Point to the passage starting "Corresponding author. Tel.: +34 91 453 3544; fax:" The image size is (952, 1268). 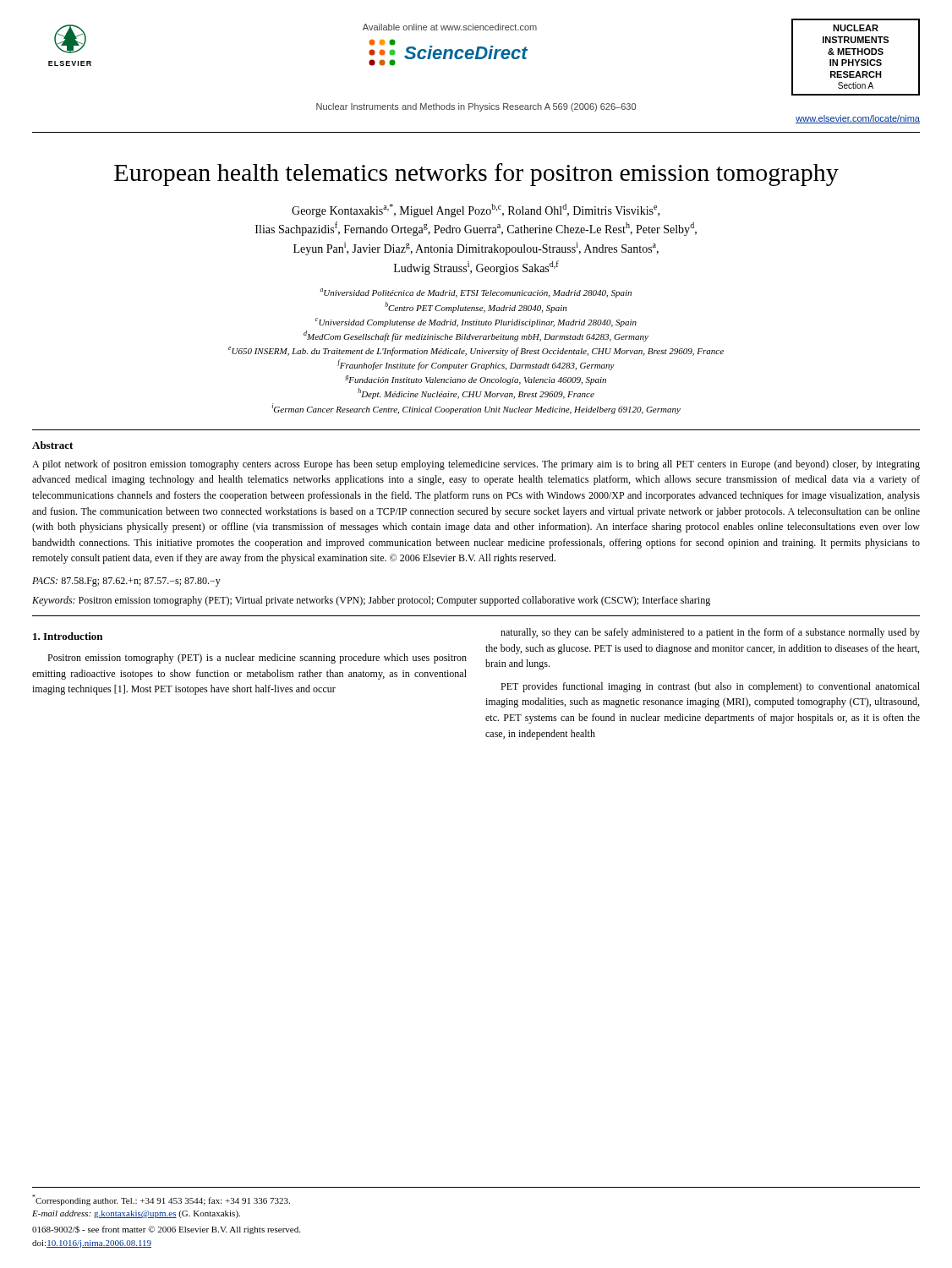pyautogui.click(x=161, y=1206)
